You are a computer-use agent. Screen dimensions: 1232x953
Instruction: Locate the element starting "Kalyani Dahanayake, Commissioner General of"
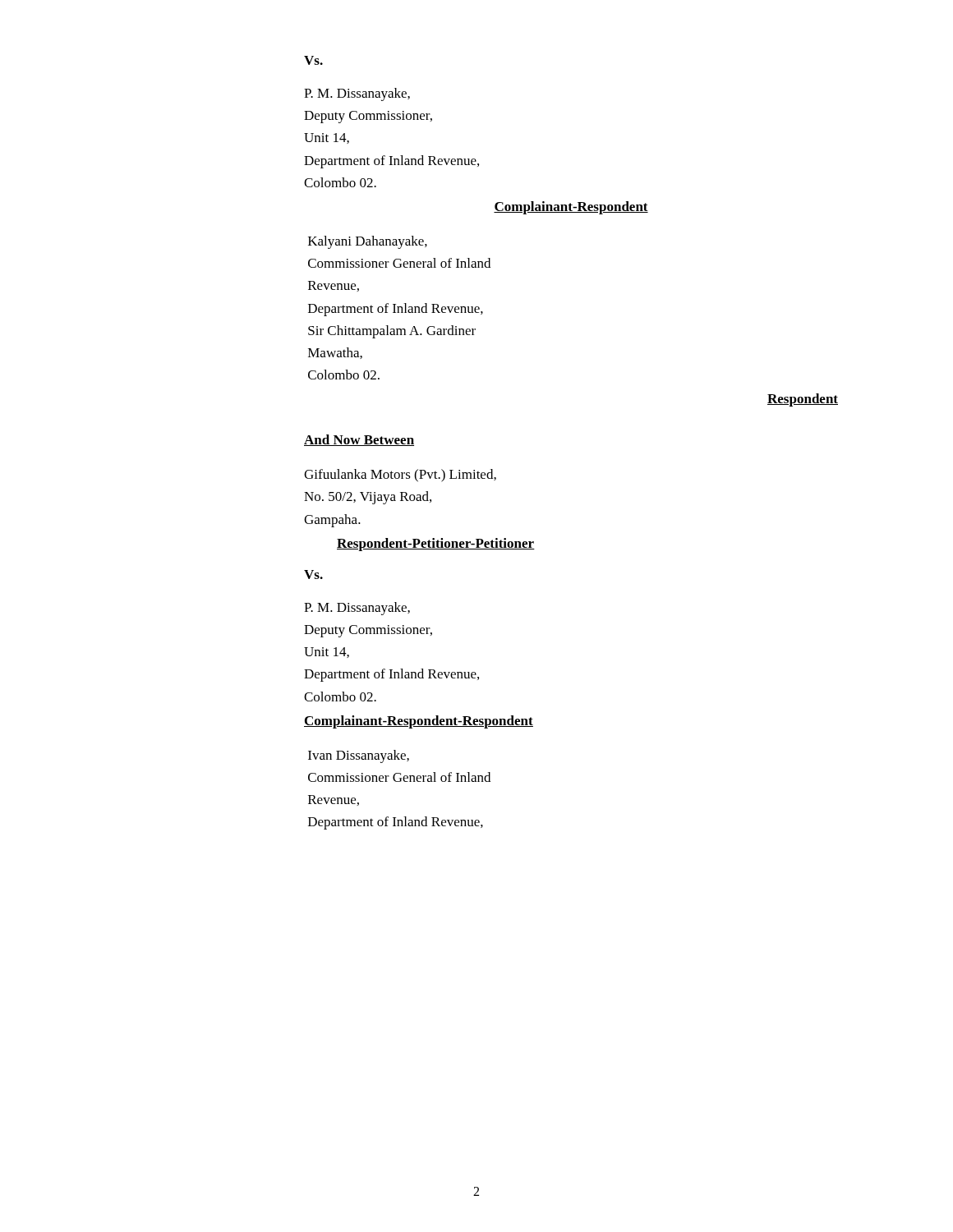368,242
